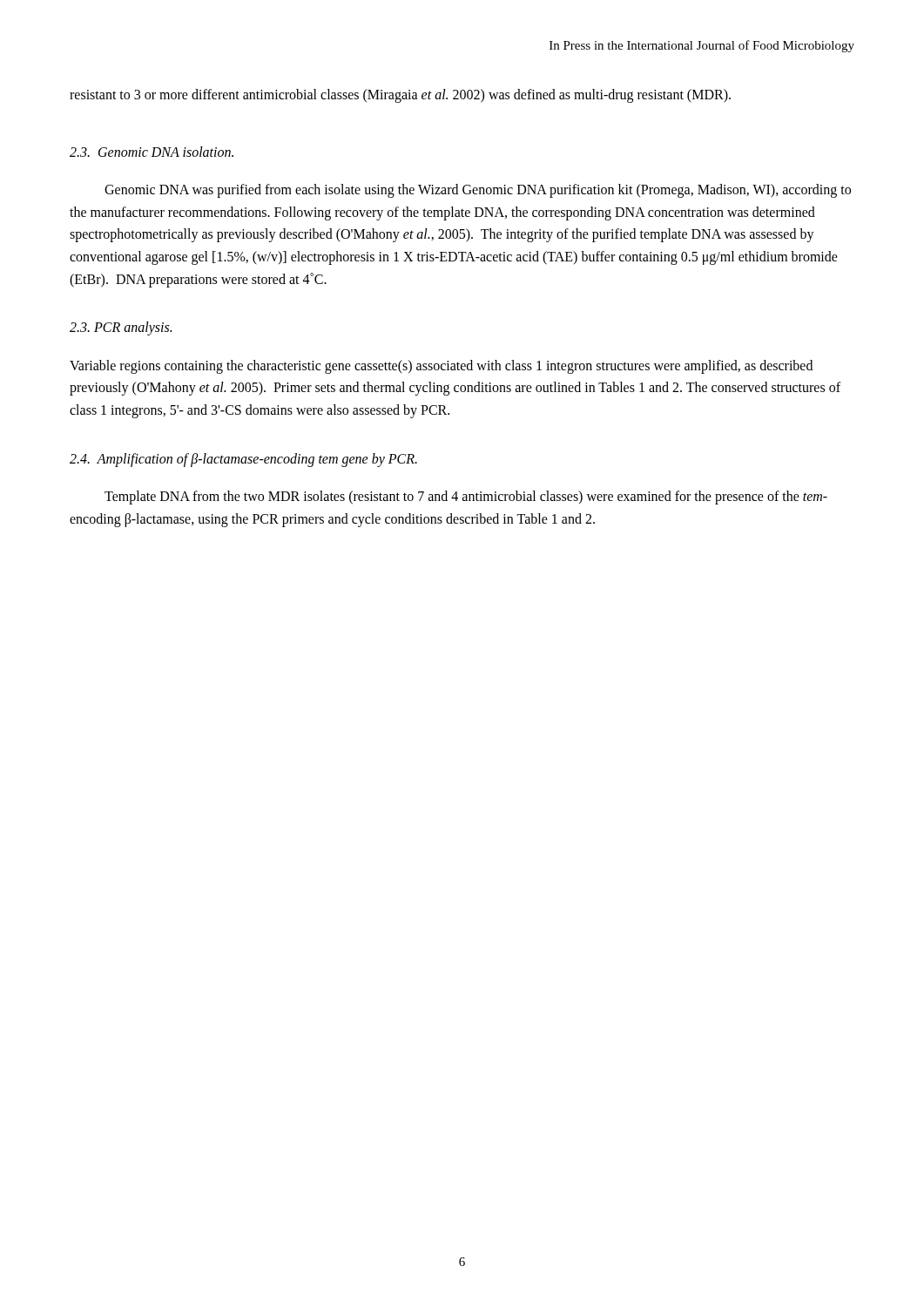Image resolution: width=924 pixels, height=1307 pixels.
Task: Select the text block with the text "Genomic DNA was purified"
Action: [x=462, y=235]
